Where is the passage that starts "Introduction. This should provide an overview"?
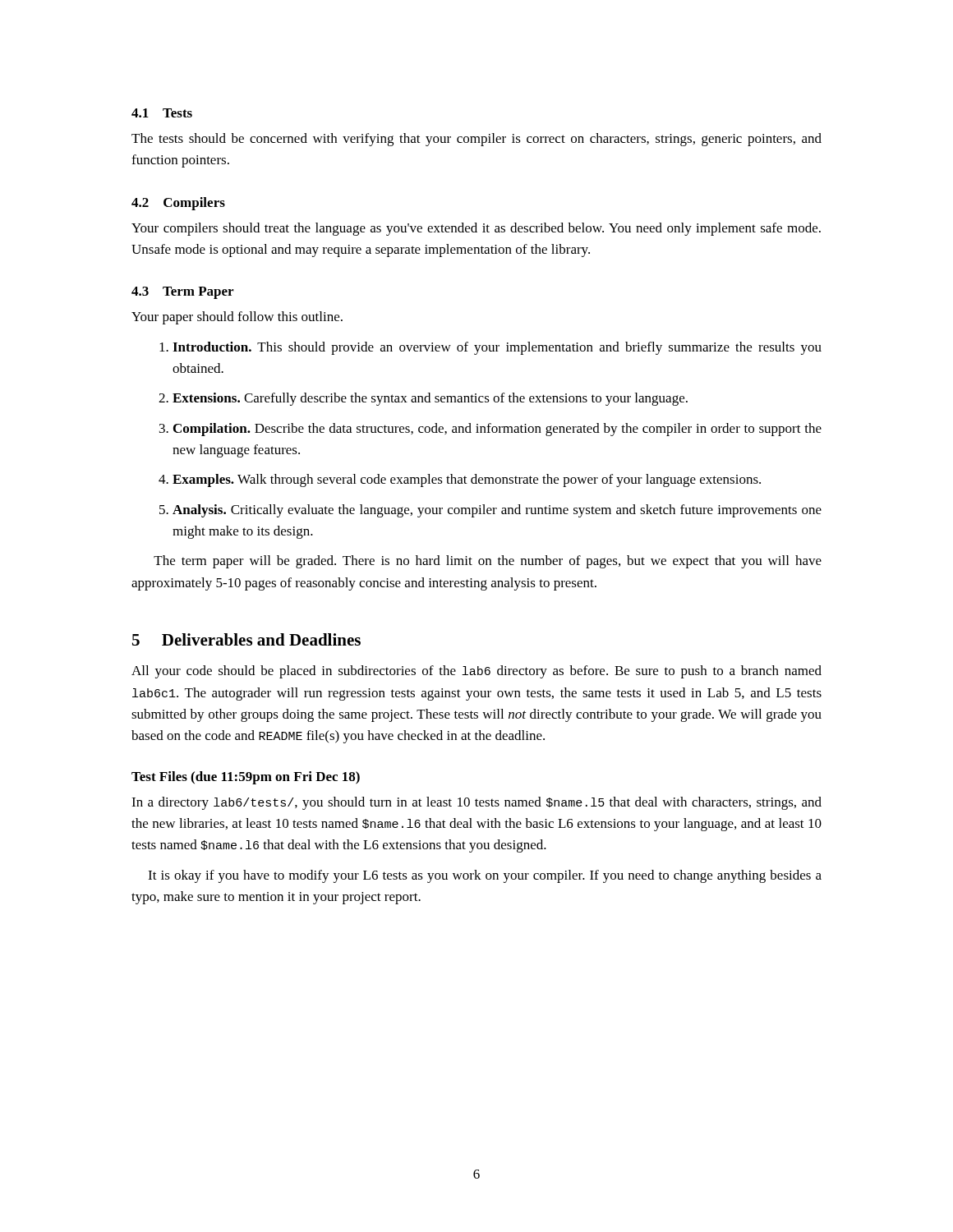 click(x=497, y=358)
